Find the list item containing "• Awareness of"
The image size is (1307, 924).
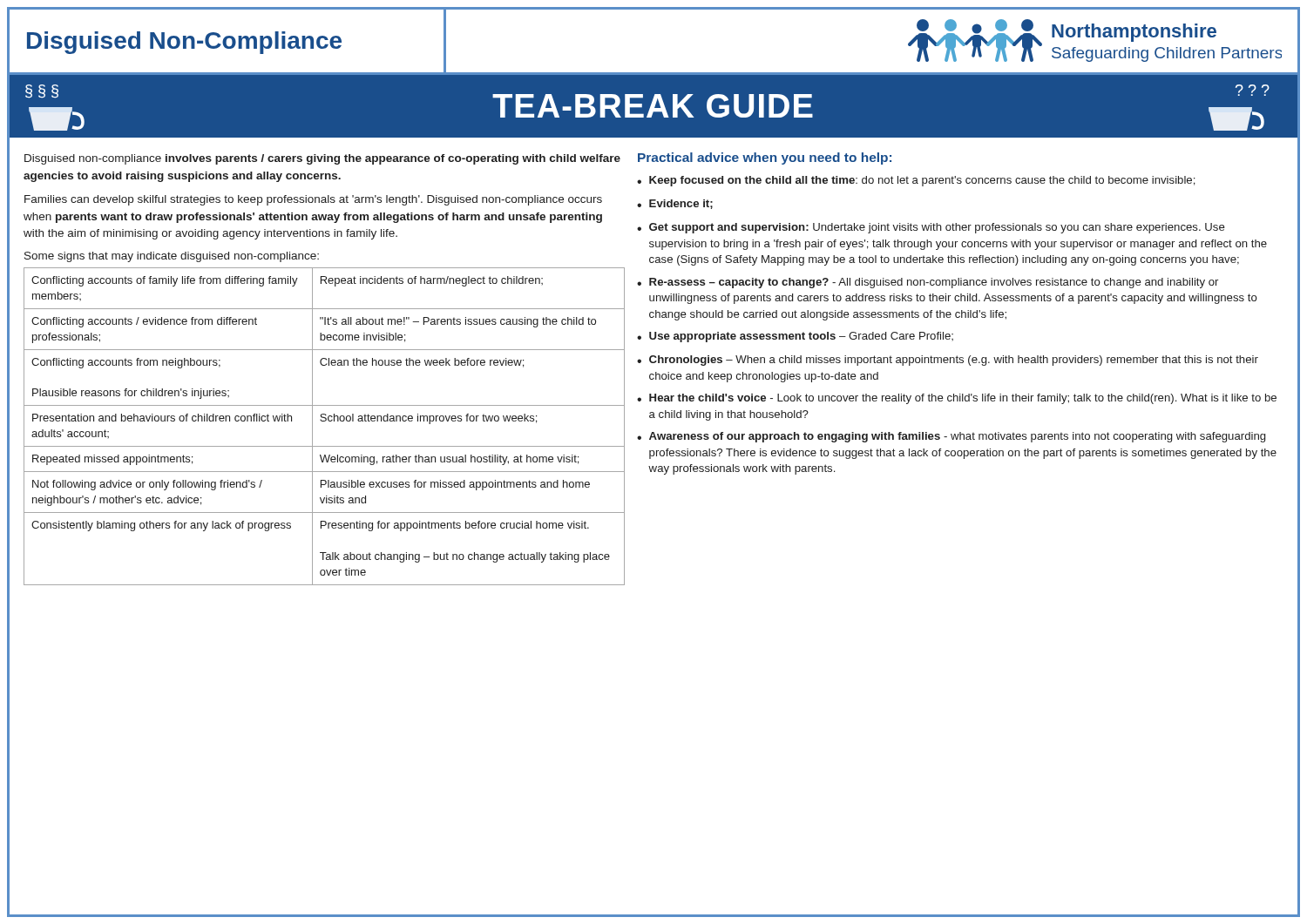pyautogui.click(x=960, y=453)
